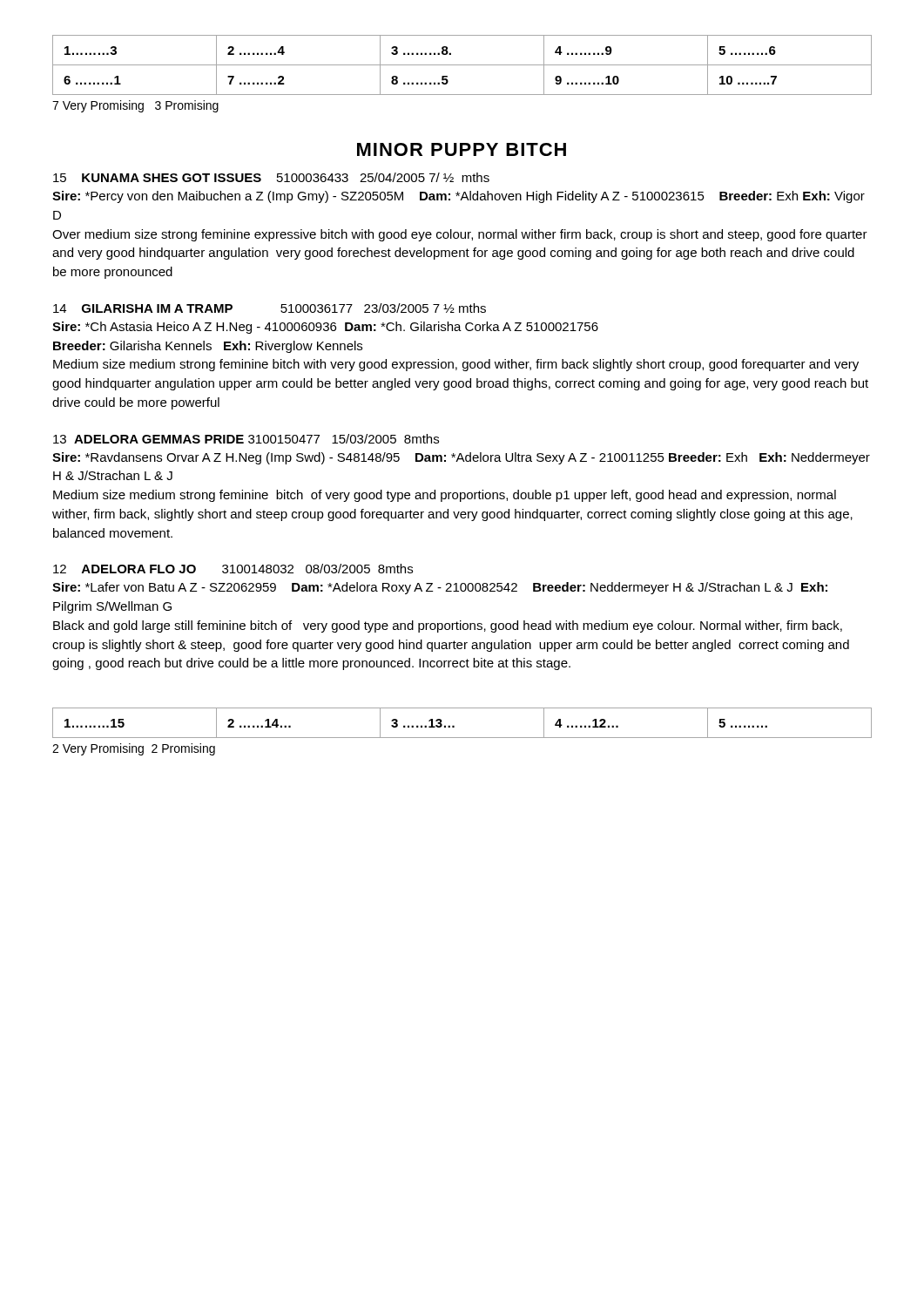Locate the text starting "7 Very Promising 3 Promising"
This screenshot has height=1307, width=924.
tap(136, 105)
